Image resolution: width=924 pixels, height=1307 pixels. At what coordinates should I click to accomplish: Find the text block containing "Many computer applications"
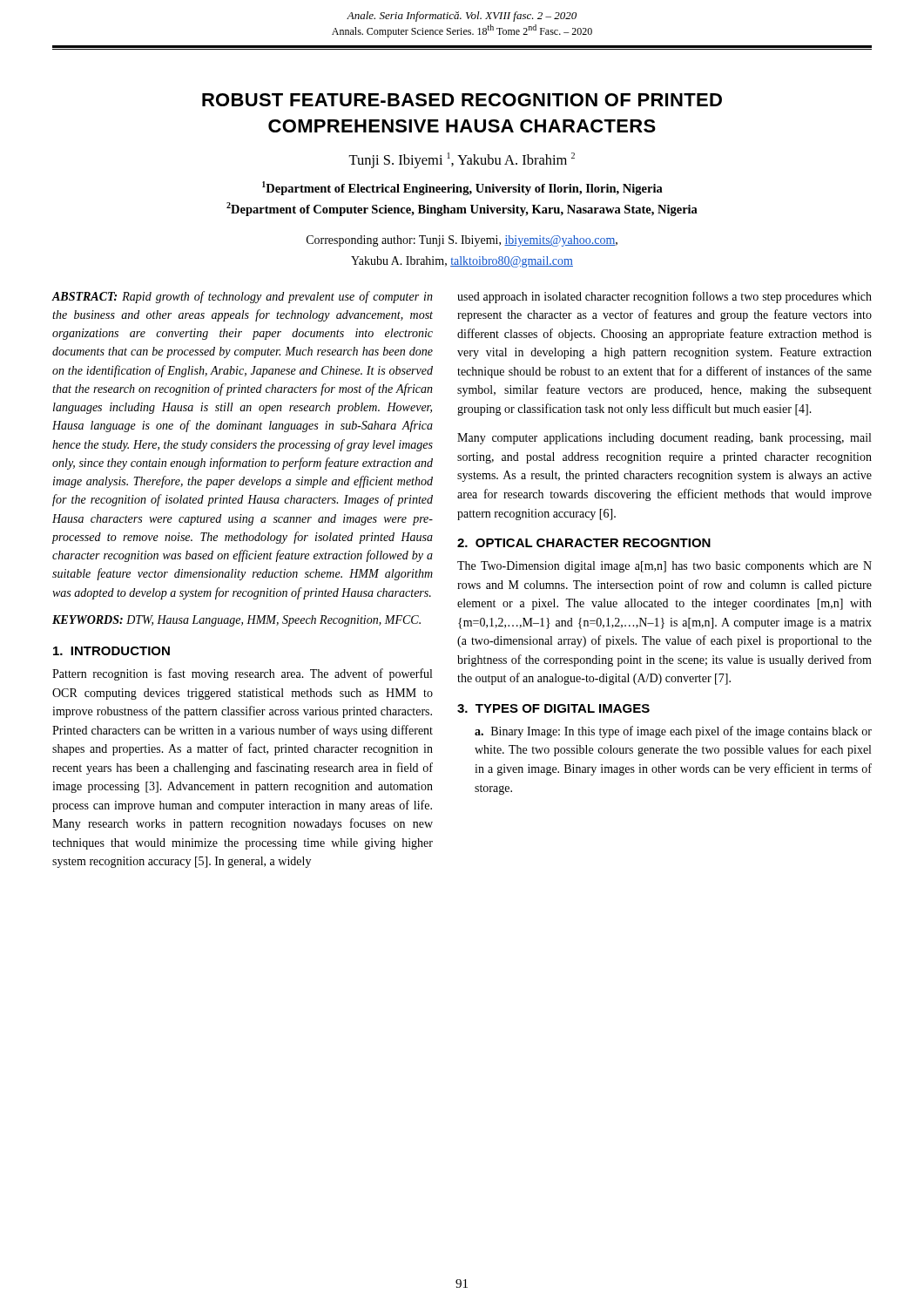(664, 476)
